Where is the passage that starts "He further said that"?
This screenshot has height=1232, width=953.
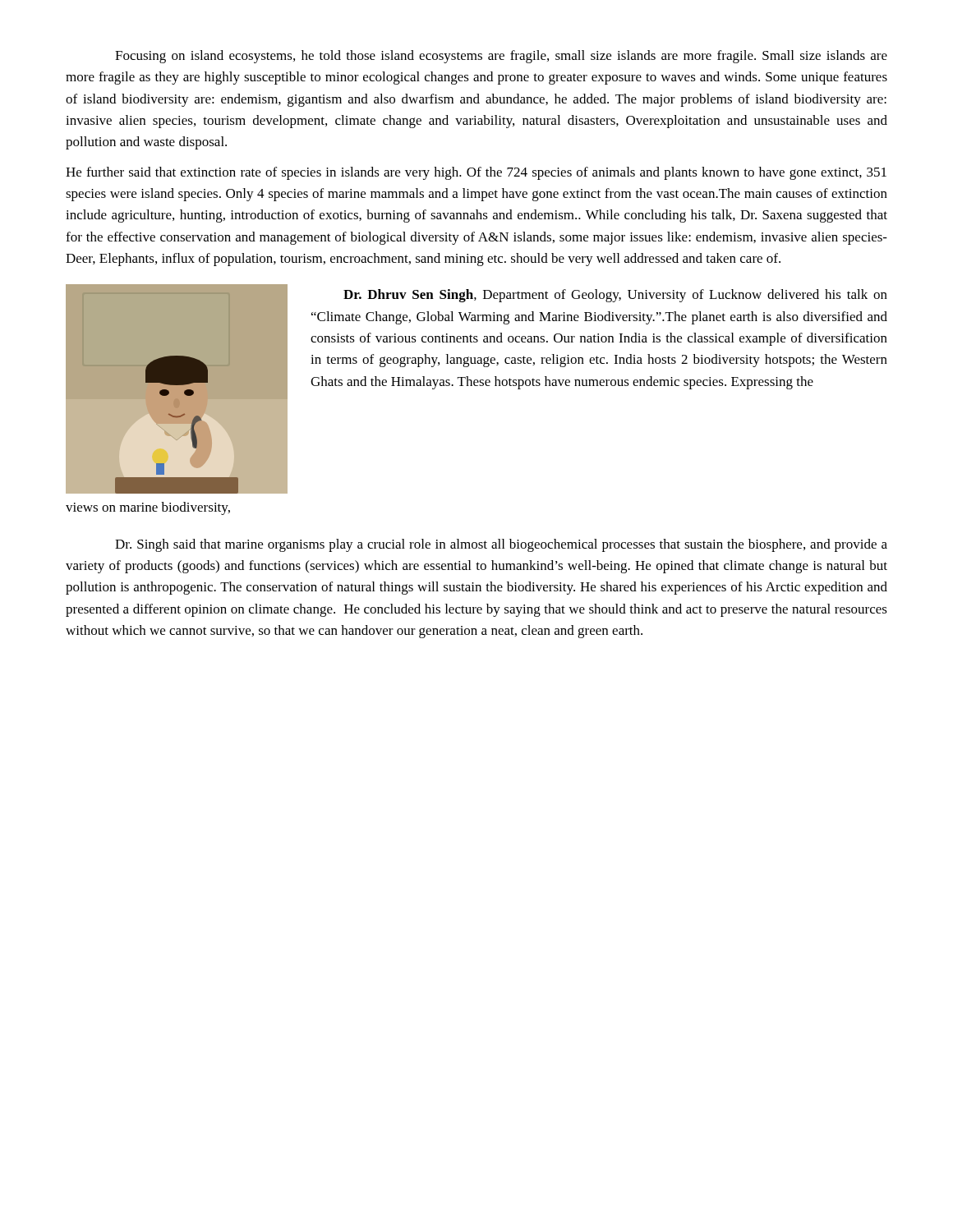[476, 215]
